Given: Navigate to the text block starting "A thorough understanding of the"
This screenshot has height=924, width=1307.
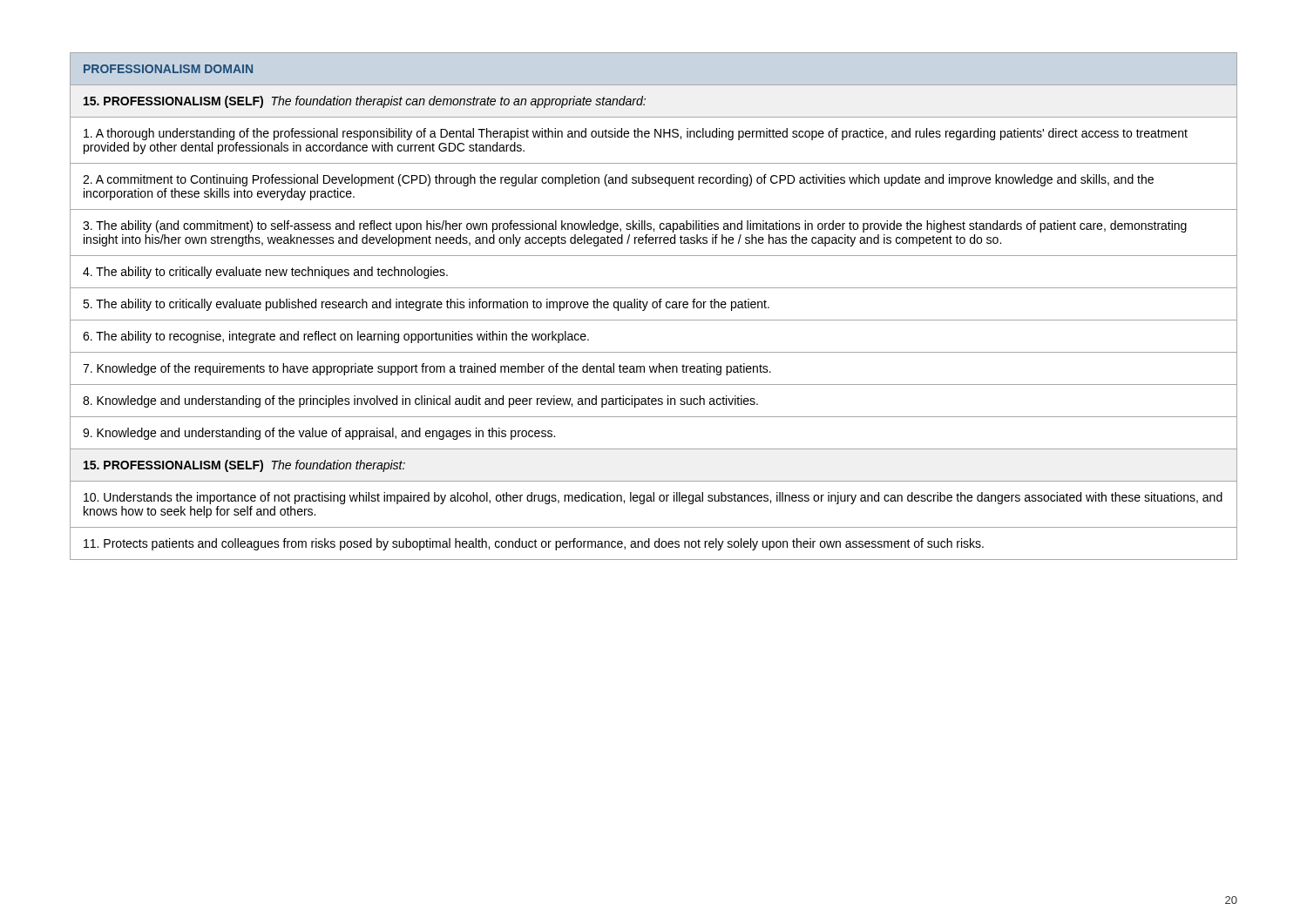Looking at the screenshot, I should pyautogui.click(x=635, y=140).
